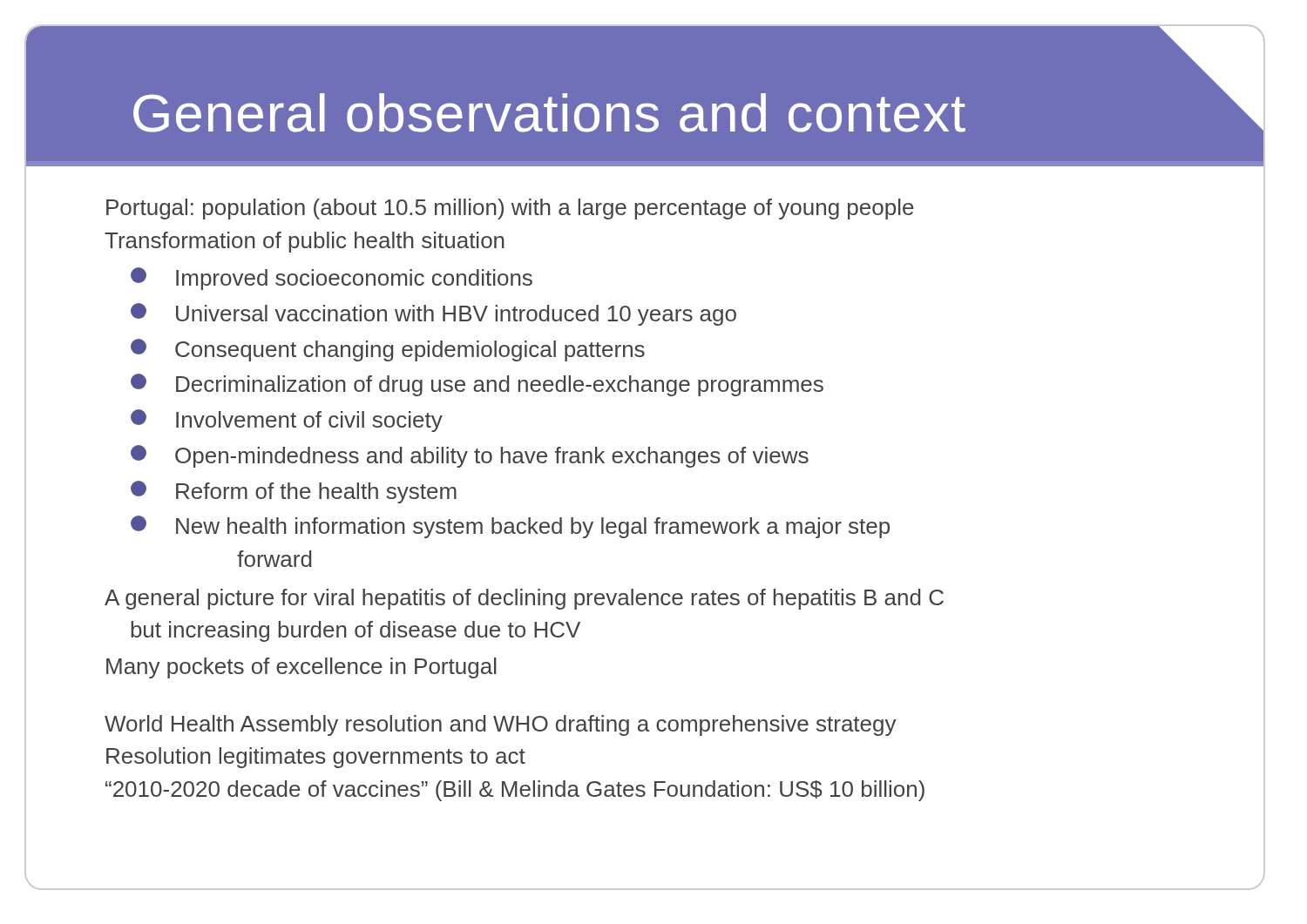Point to the block beginning "Open-mindedness and ability to have frank exchanges of"
This screenshot has width=1307, height=924.
470,456
